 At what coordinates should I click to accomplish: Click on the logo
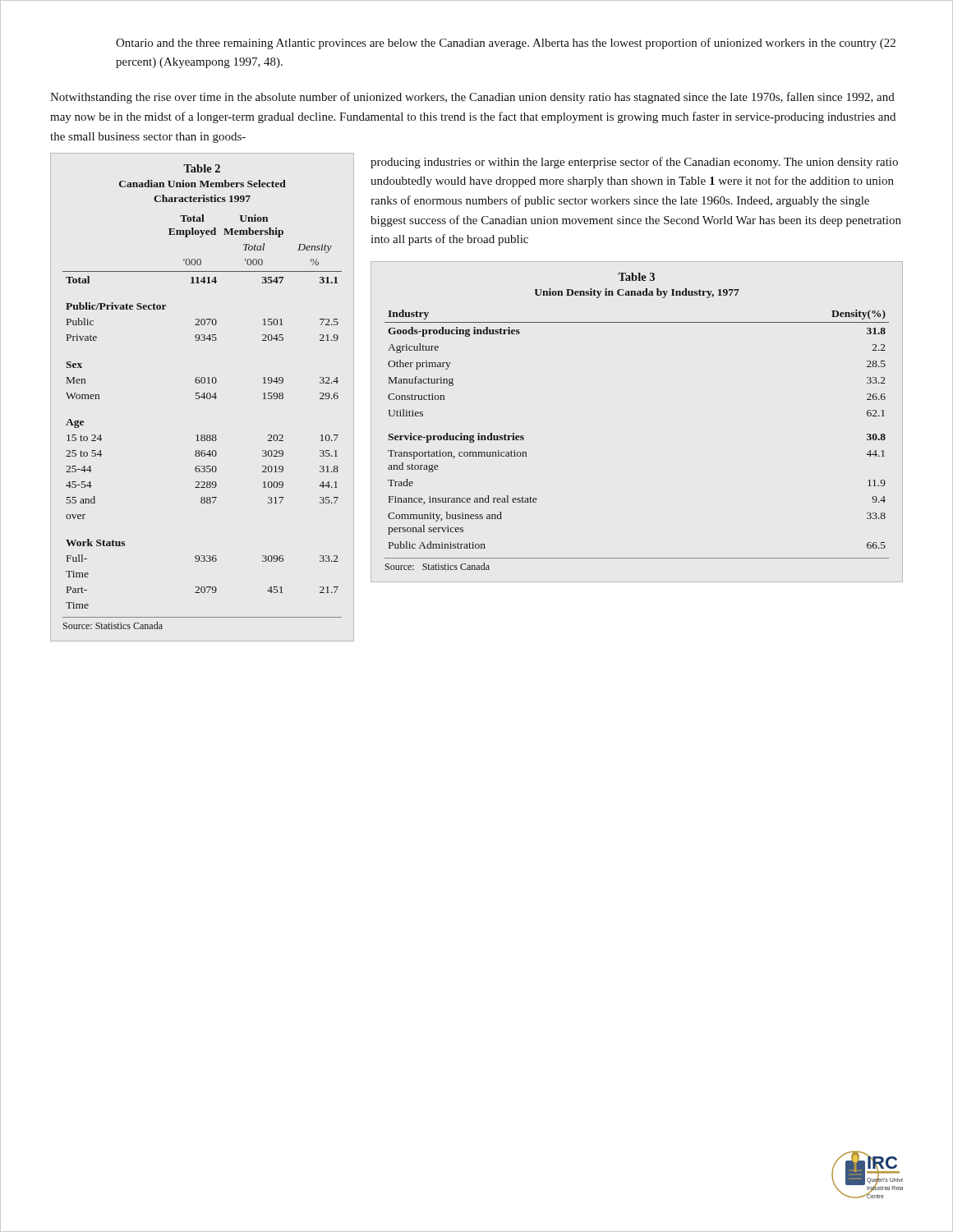(866, 1176)
